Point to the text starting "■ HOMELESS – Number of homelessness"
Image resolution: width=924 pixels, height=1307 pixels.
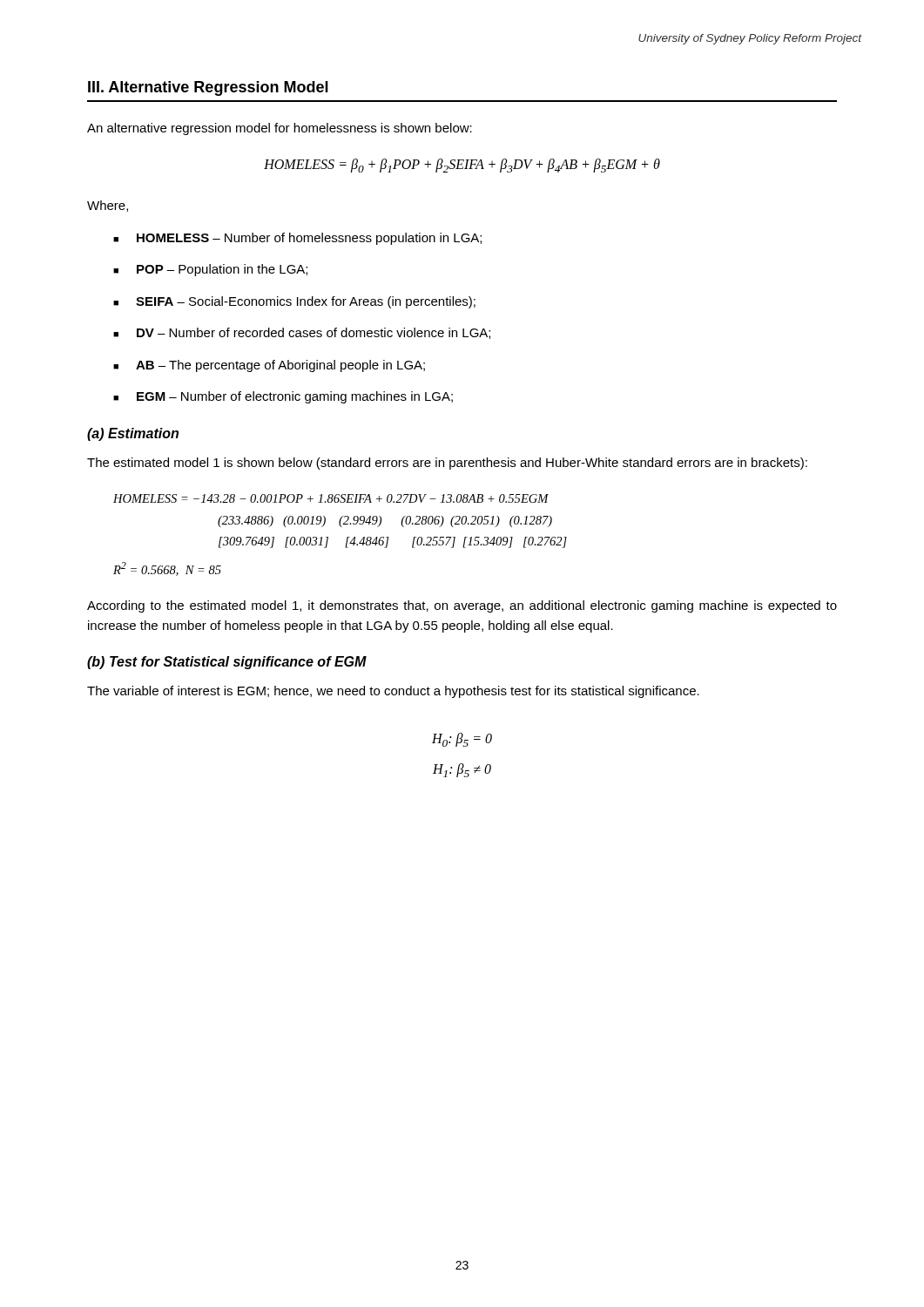tap(298, 238)
